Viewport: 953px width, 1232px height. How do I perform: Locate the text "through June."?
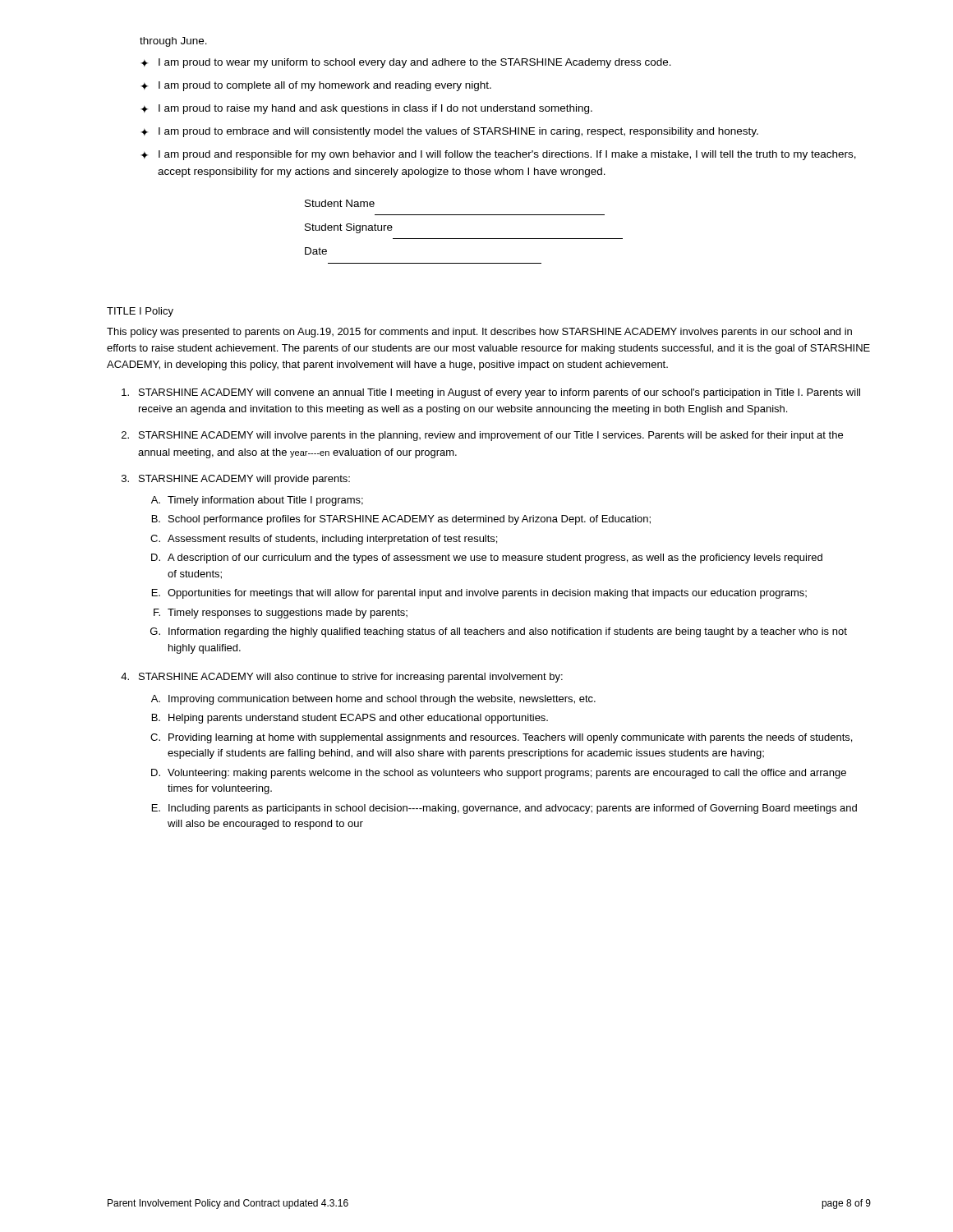174,41
